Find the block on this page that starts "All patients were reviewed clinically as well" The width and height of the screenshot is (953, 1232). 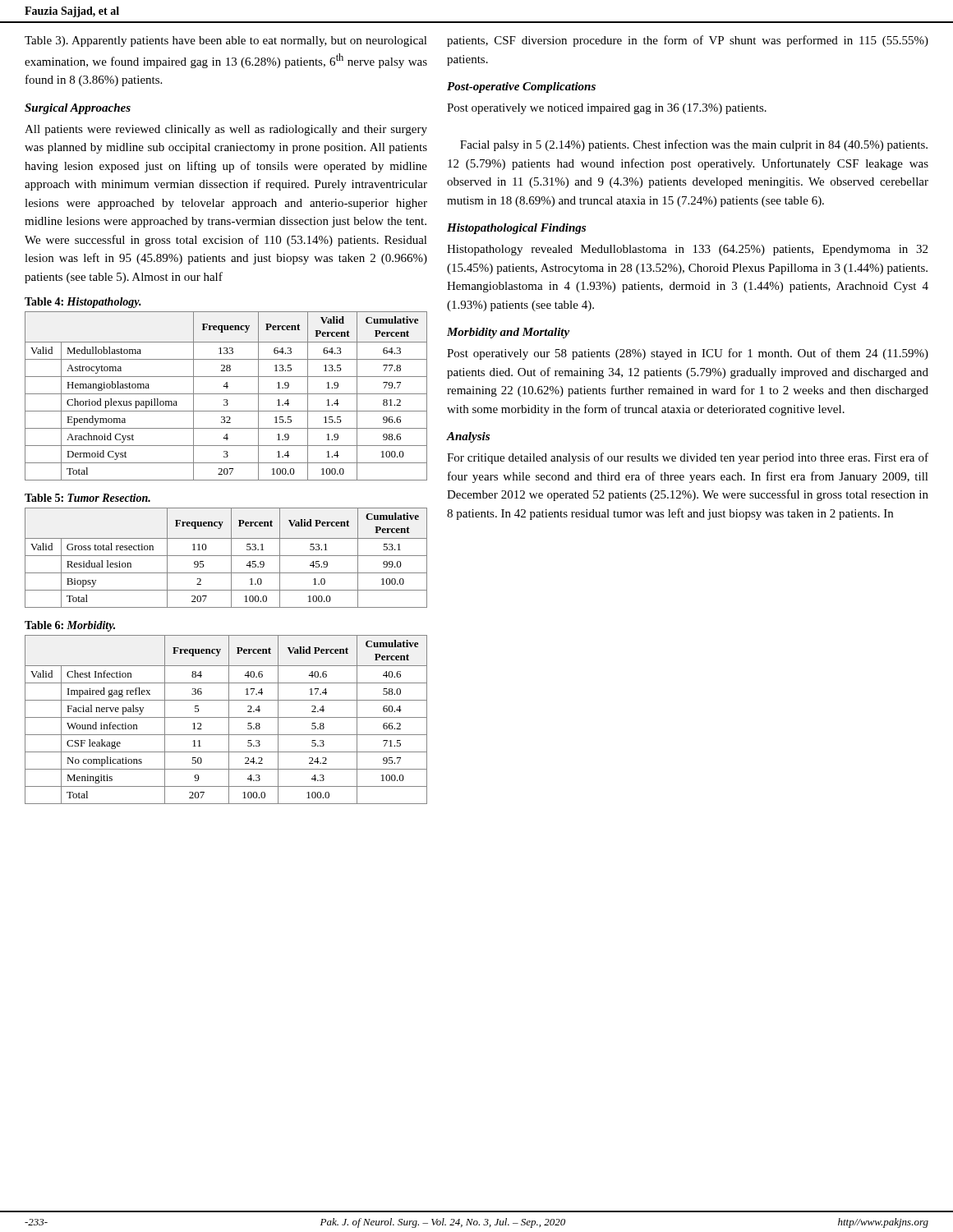pos(226,202)
